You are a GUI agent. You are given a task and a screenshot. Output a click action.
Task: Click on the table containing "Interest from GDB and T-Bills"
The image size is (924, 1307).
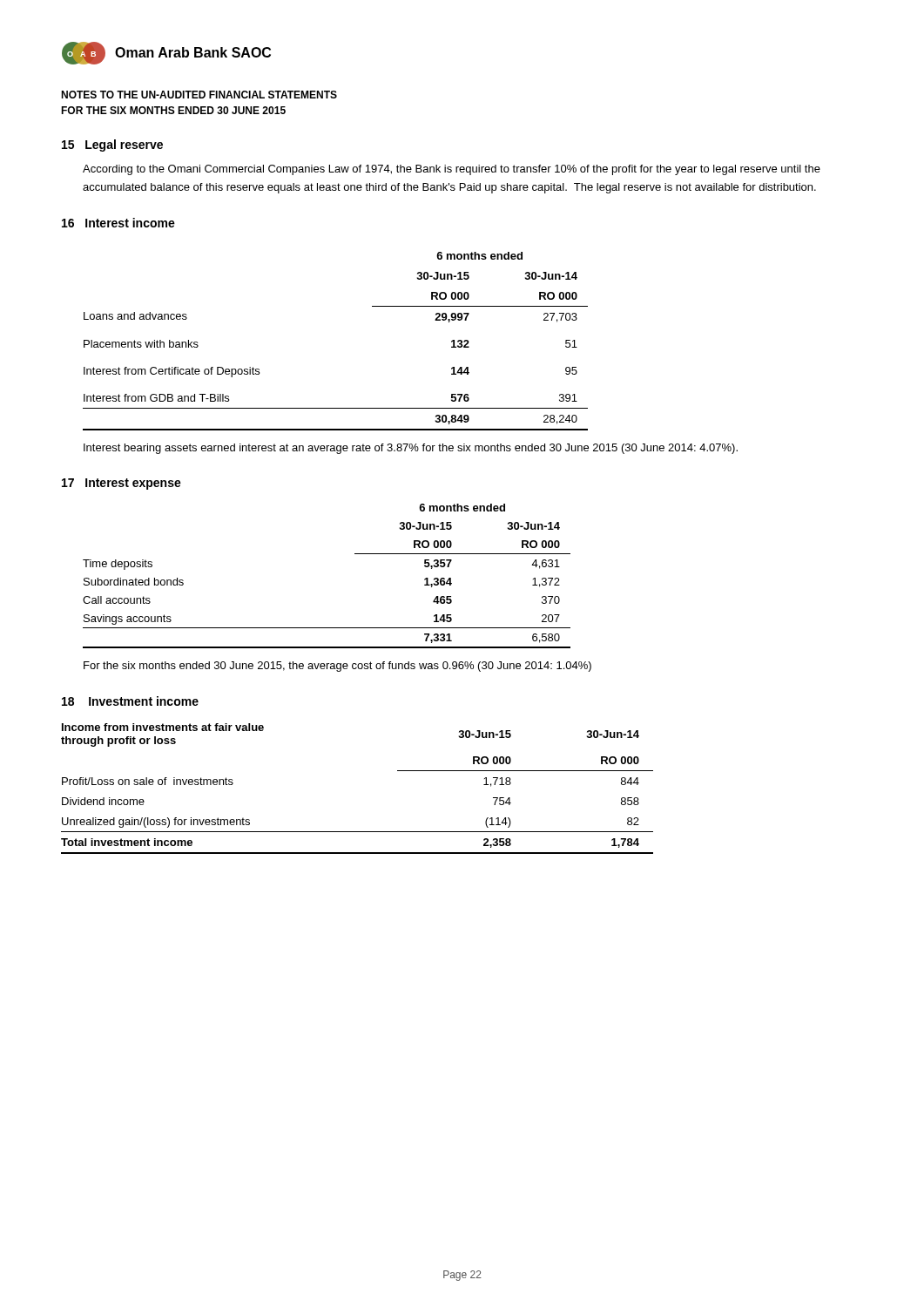coord(473,338)
